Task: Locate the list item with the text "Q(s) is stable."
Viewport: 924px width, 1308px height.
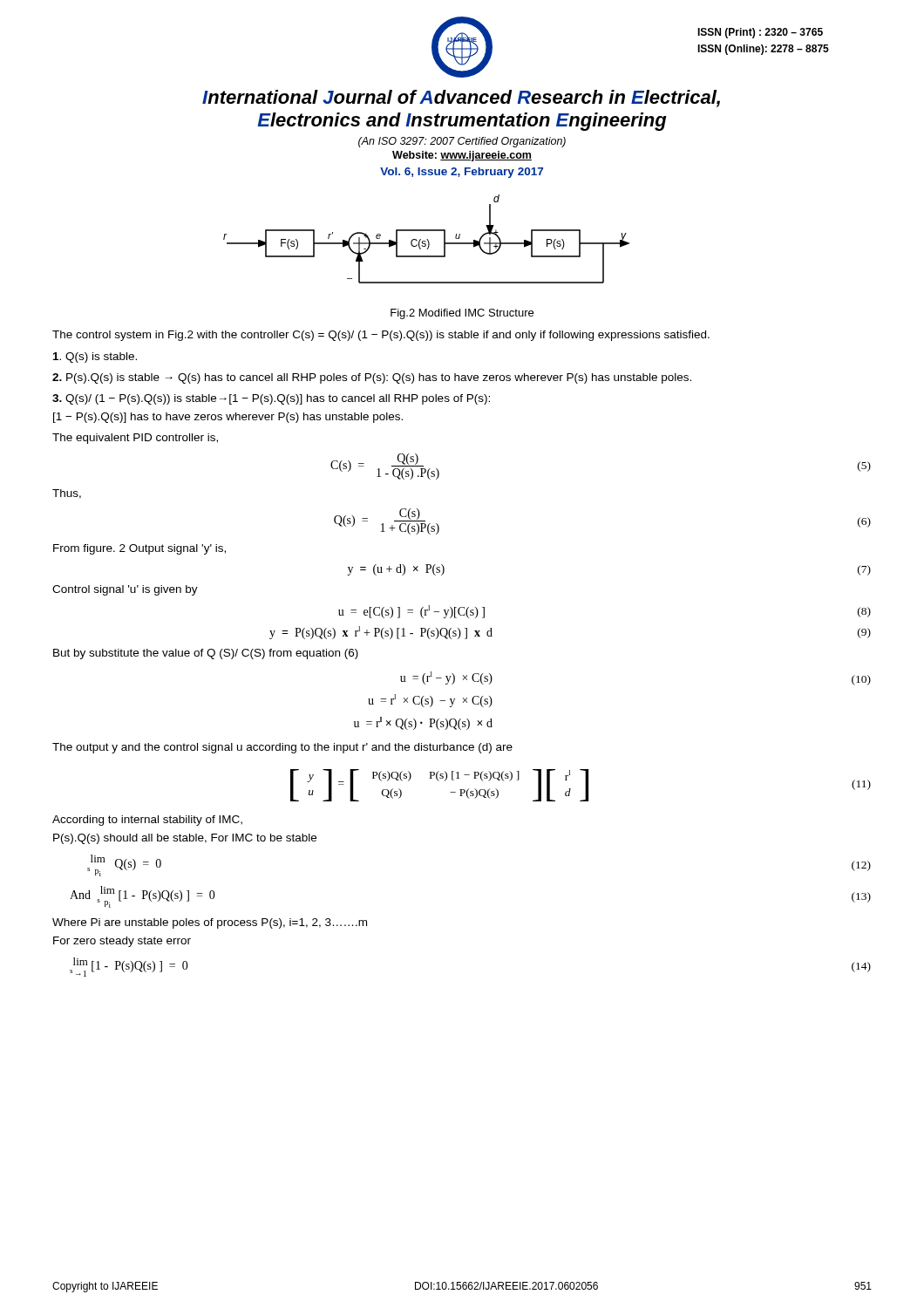Action: coord(95,356)
